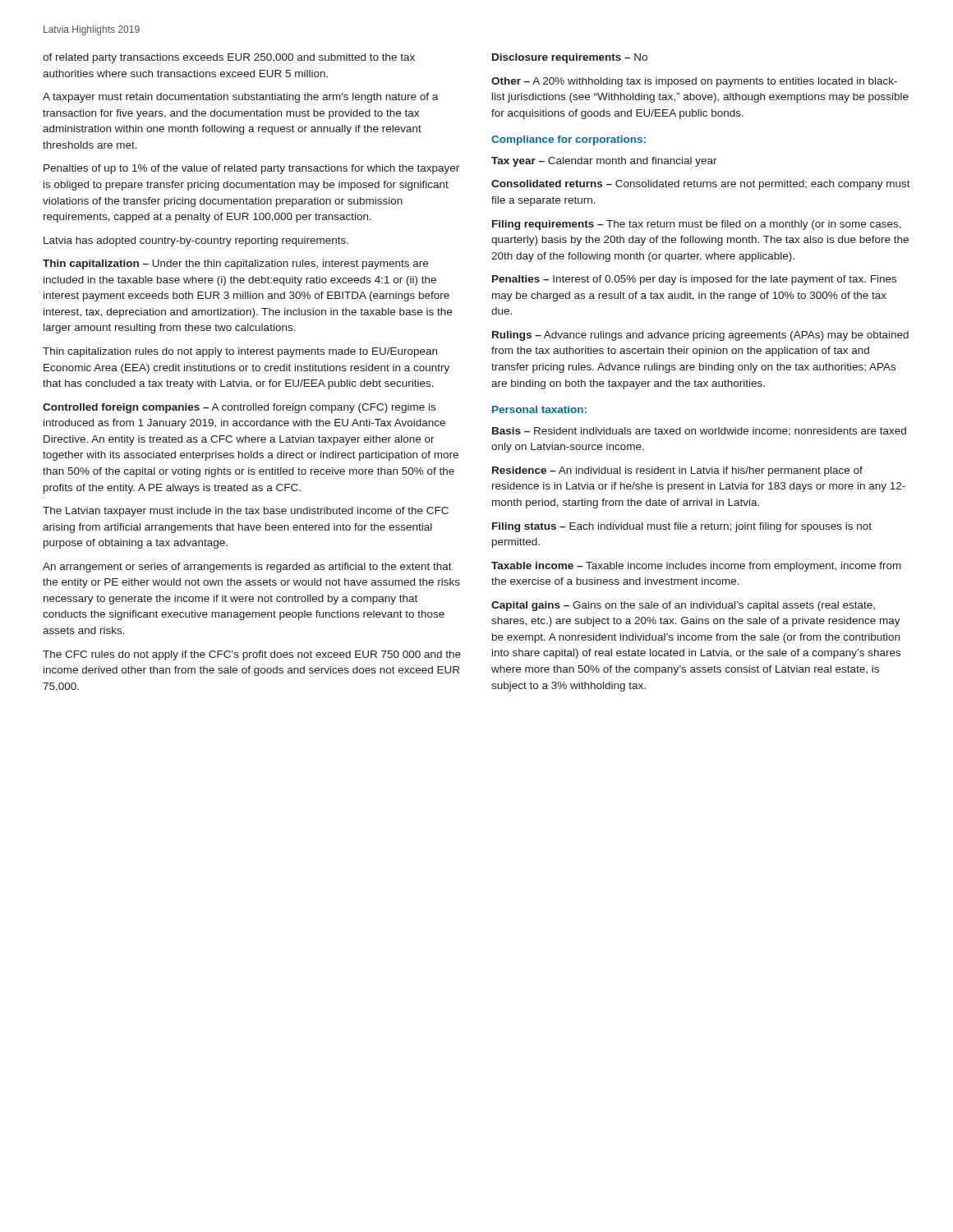The width and height of the screenshot is (953, 1232).
Task: Point to the block beginning "Residence – An"
Action: click(x=701, y=486)
